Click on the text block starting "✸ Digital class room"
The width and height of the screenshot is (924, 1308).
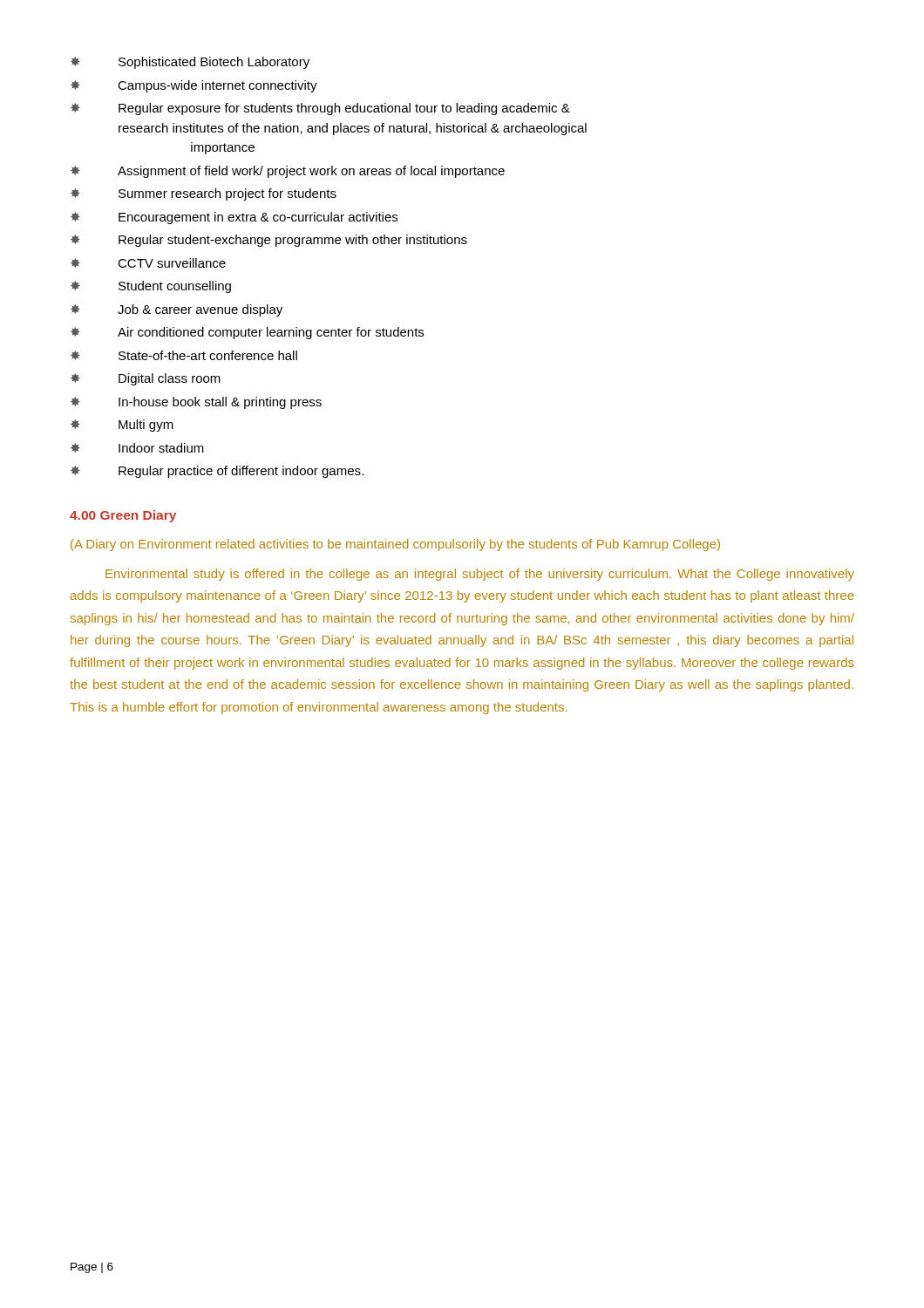point(146,379)
